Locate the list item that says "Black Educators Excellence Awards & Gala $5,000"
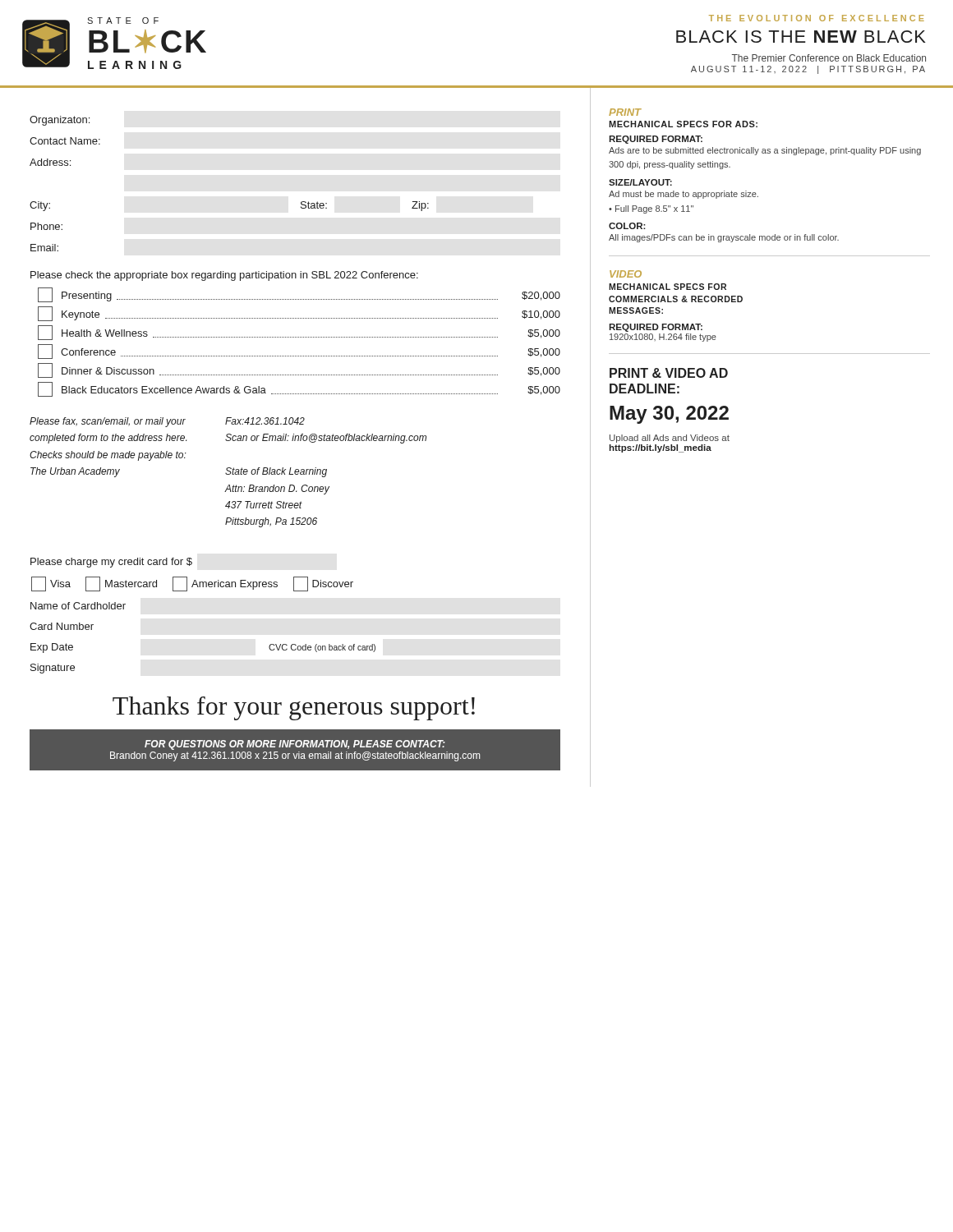The width and height of the screenshot is (953, 1232). point(299,389)
